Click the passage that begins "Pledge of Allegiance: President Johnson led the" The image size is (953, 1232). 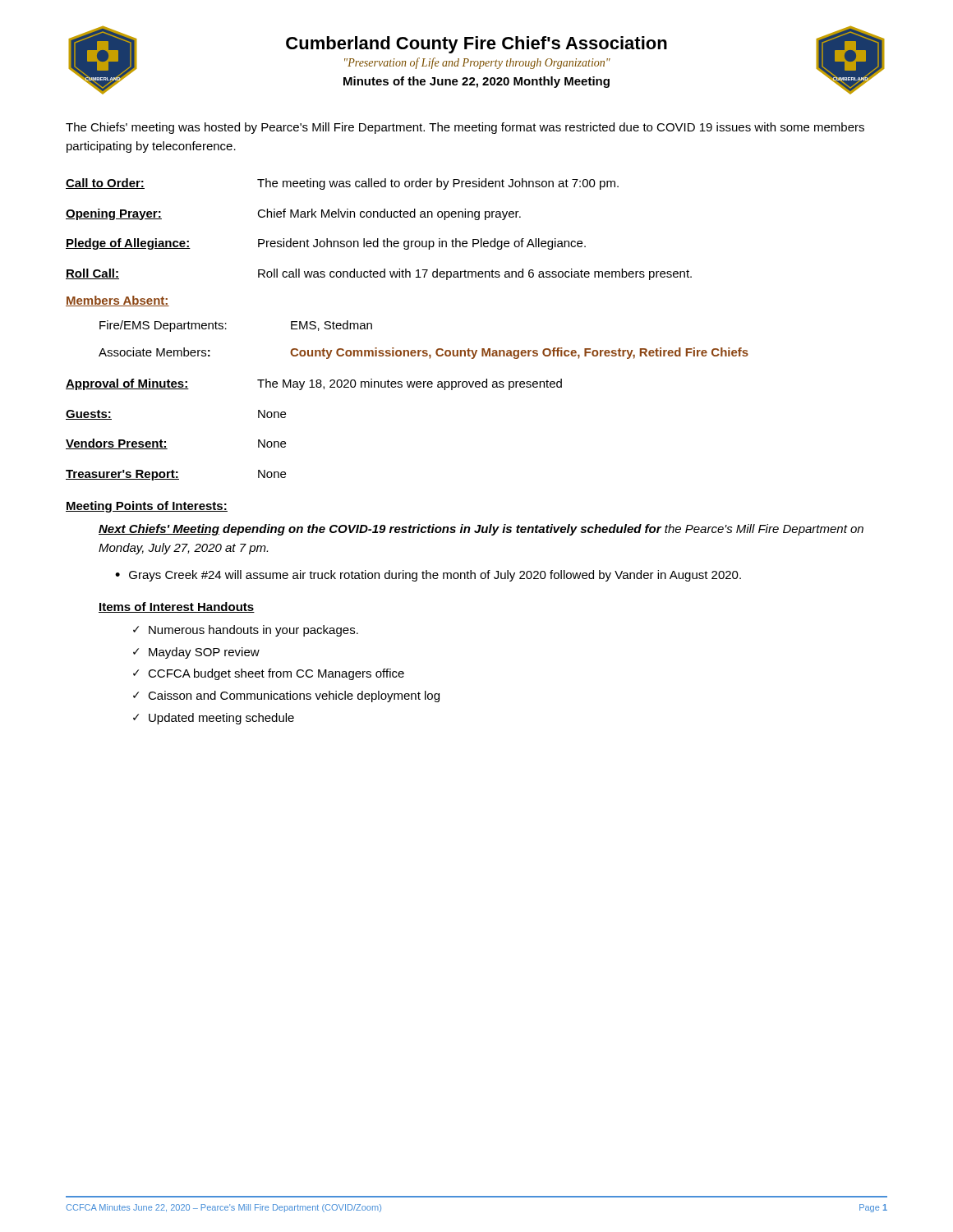(476, 243)
